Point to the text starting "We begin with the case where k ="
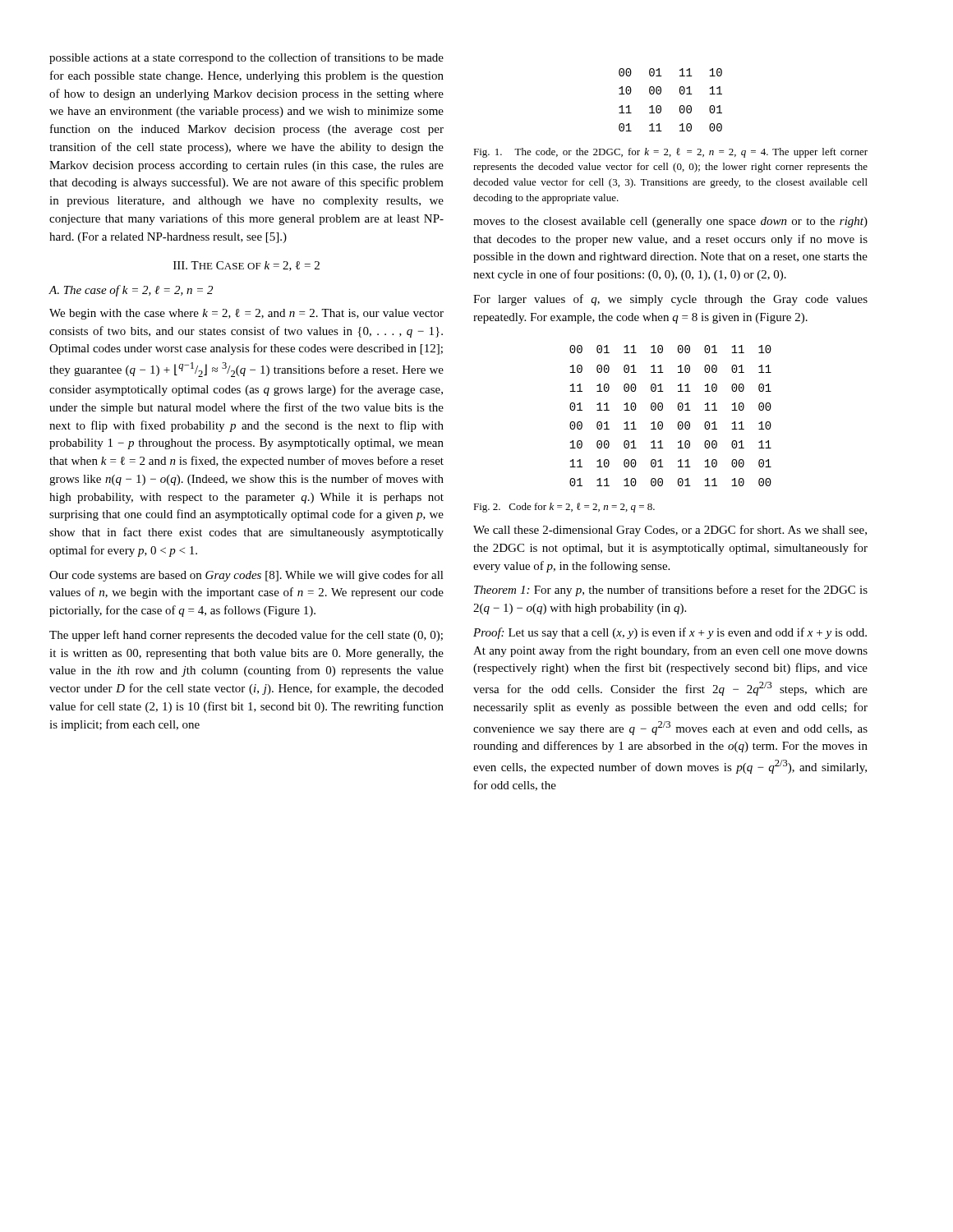 246,519
